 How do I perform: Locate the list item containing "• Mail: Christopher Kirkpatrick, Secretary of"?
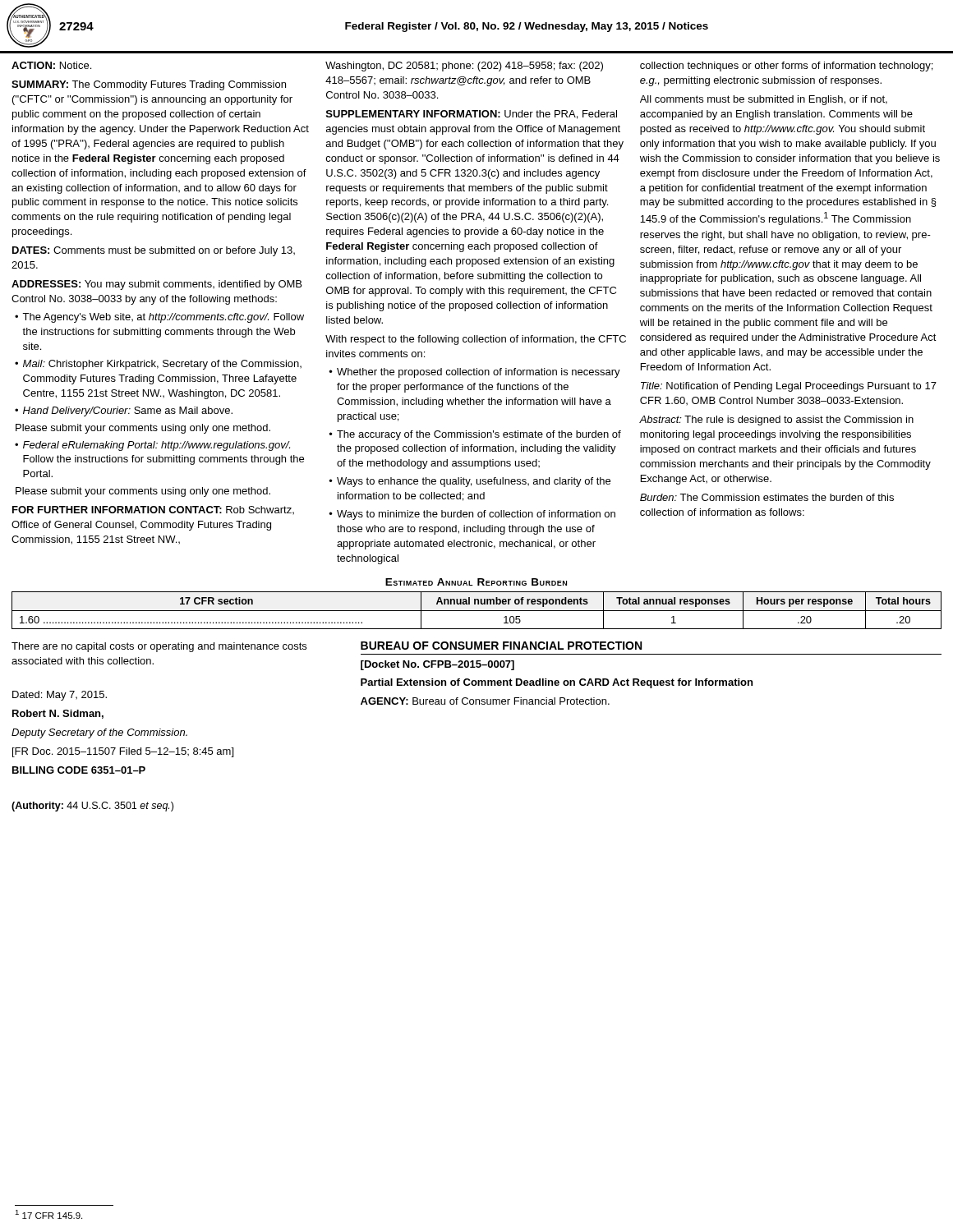164,378
